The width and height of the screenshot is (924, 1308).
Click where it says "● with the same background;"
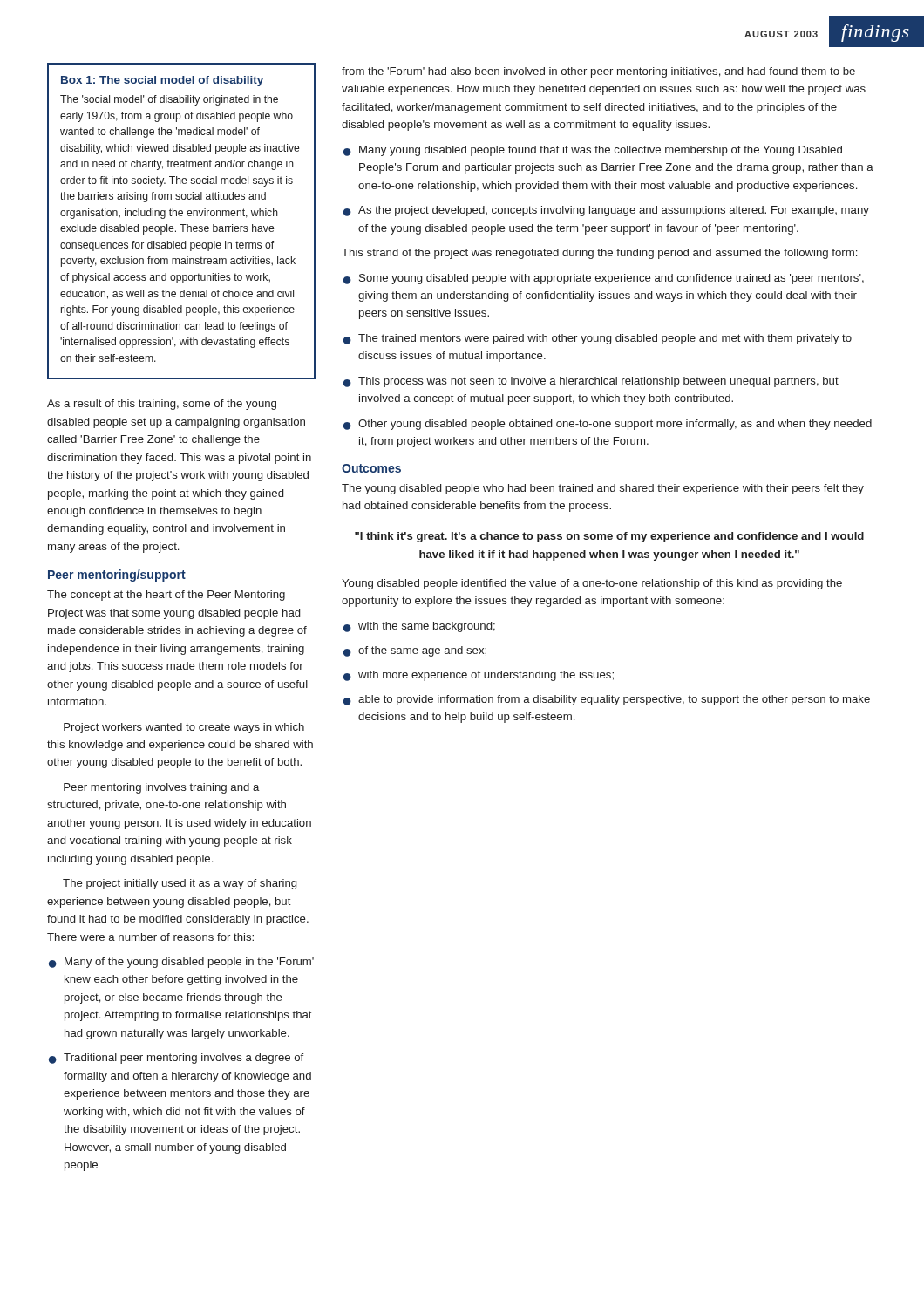(x=419, y=627)
